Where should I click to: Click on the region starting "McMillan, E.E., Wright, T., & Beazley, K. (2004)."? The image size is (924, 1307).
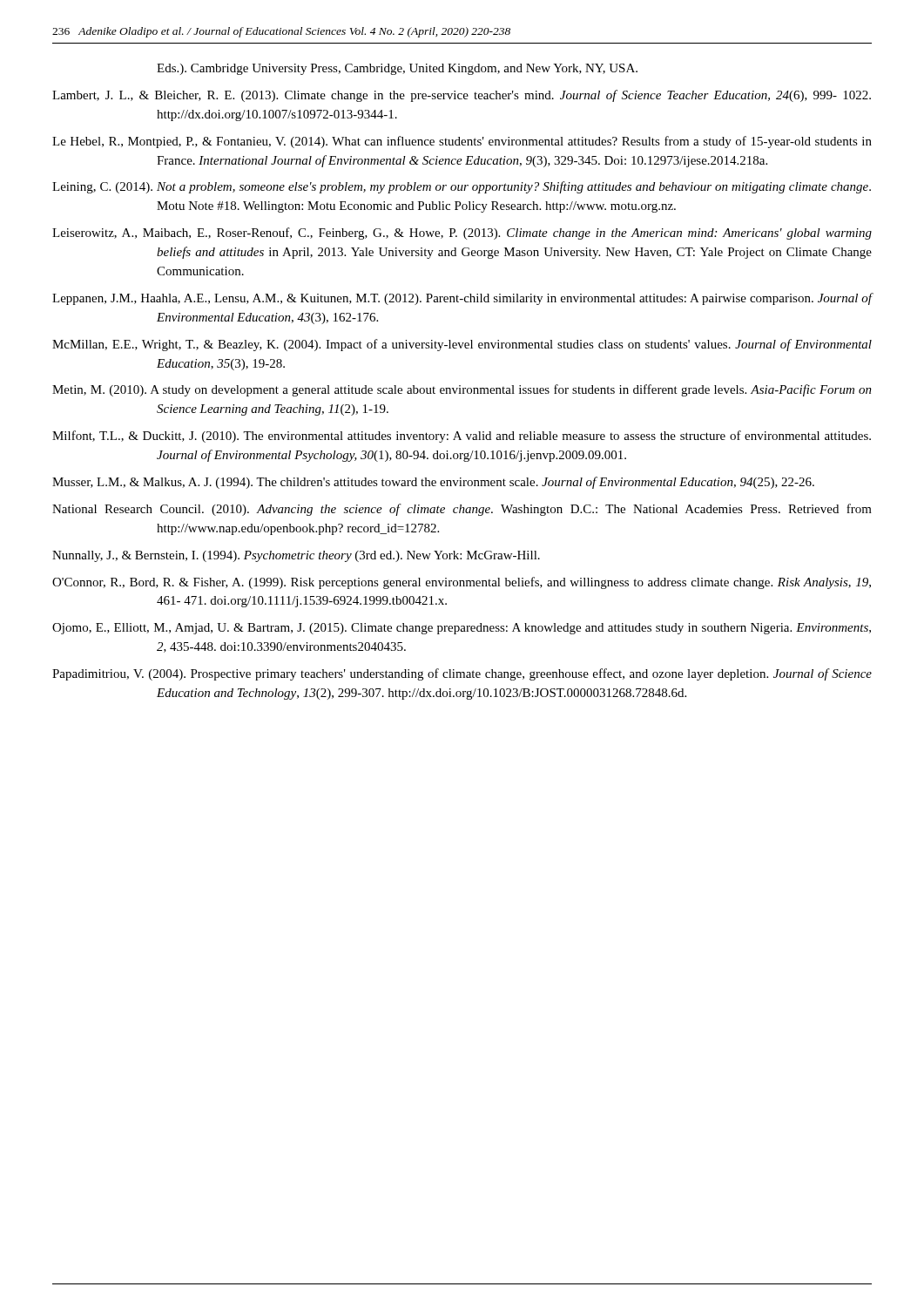[x=462, y=353]
